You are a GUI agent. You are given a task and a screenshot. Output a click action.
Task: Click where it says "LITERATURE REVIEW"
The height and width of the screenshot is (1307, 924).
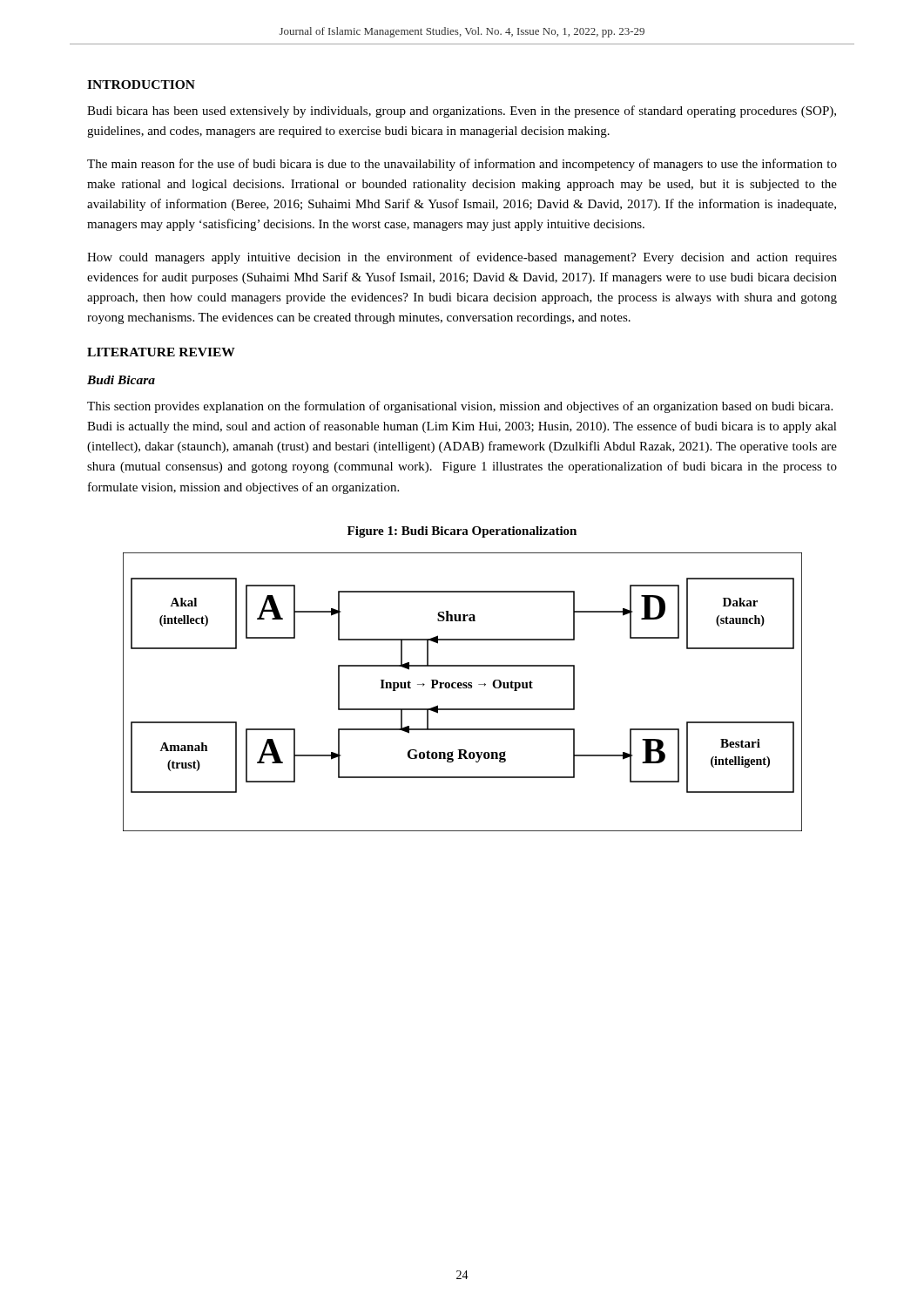pos(161,351)
